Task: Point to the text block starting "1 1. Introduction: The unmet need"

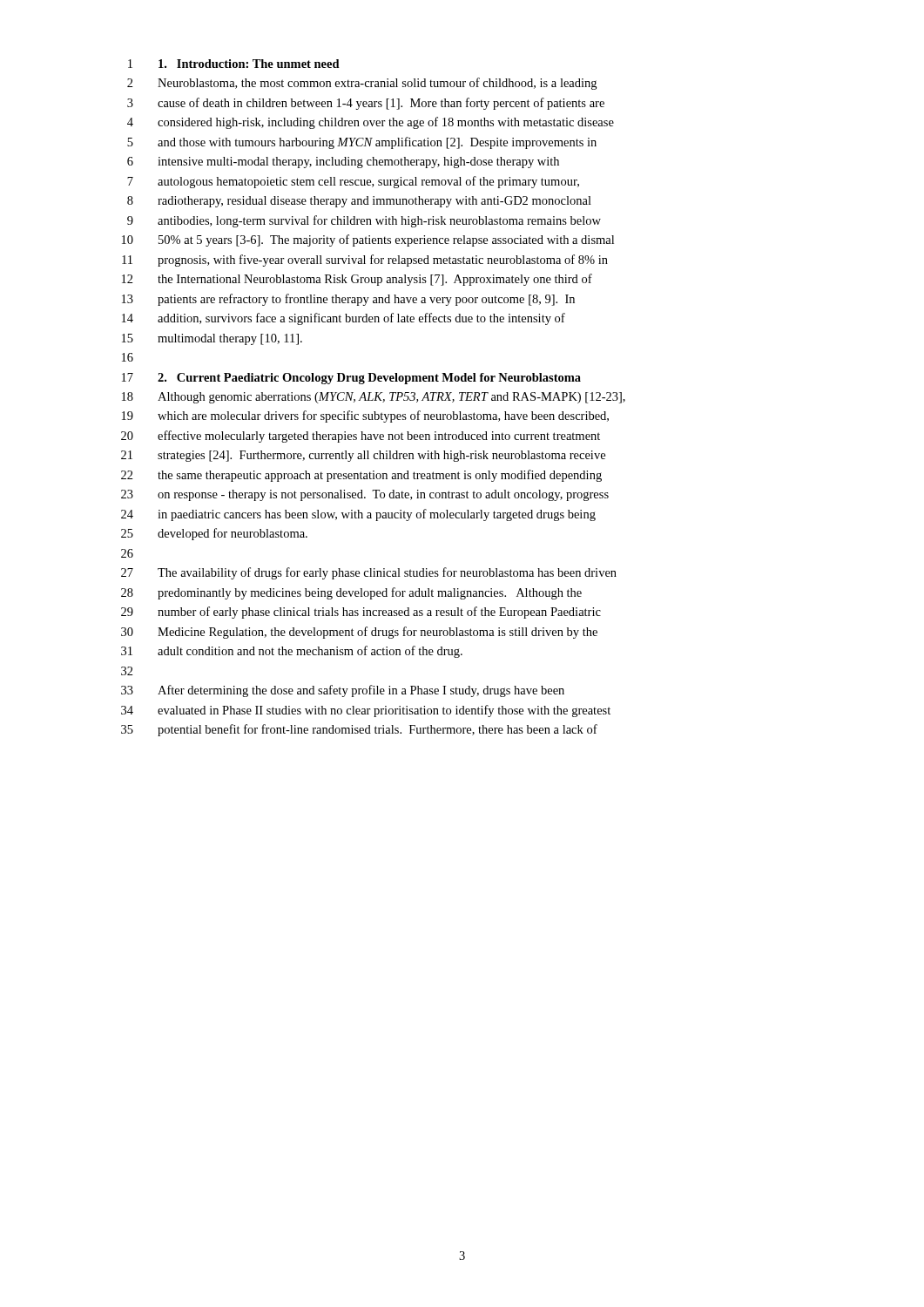Action: click(234, 64)
